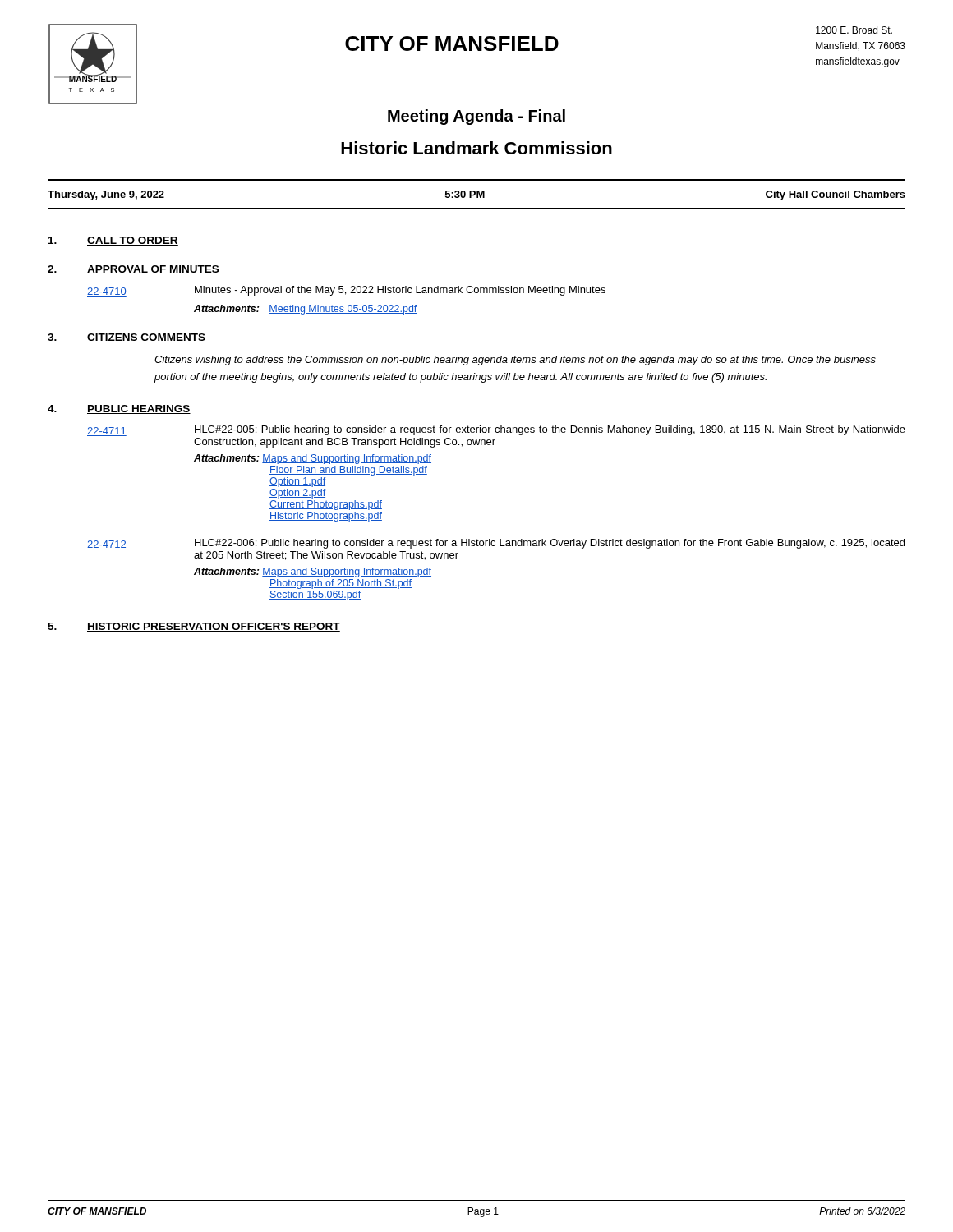The height and width of the screenshot is (1232, 953).
Task: Point to the block starting "Meeting Agenda - Final"
Action: (476, 116)
